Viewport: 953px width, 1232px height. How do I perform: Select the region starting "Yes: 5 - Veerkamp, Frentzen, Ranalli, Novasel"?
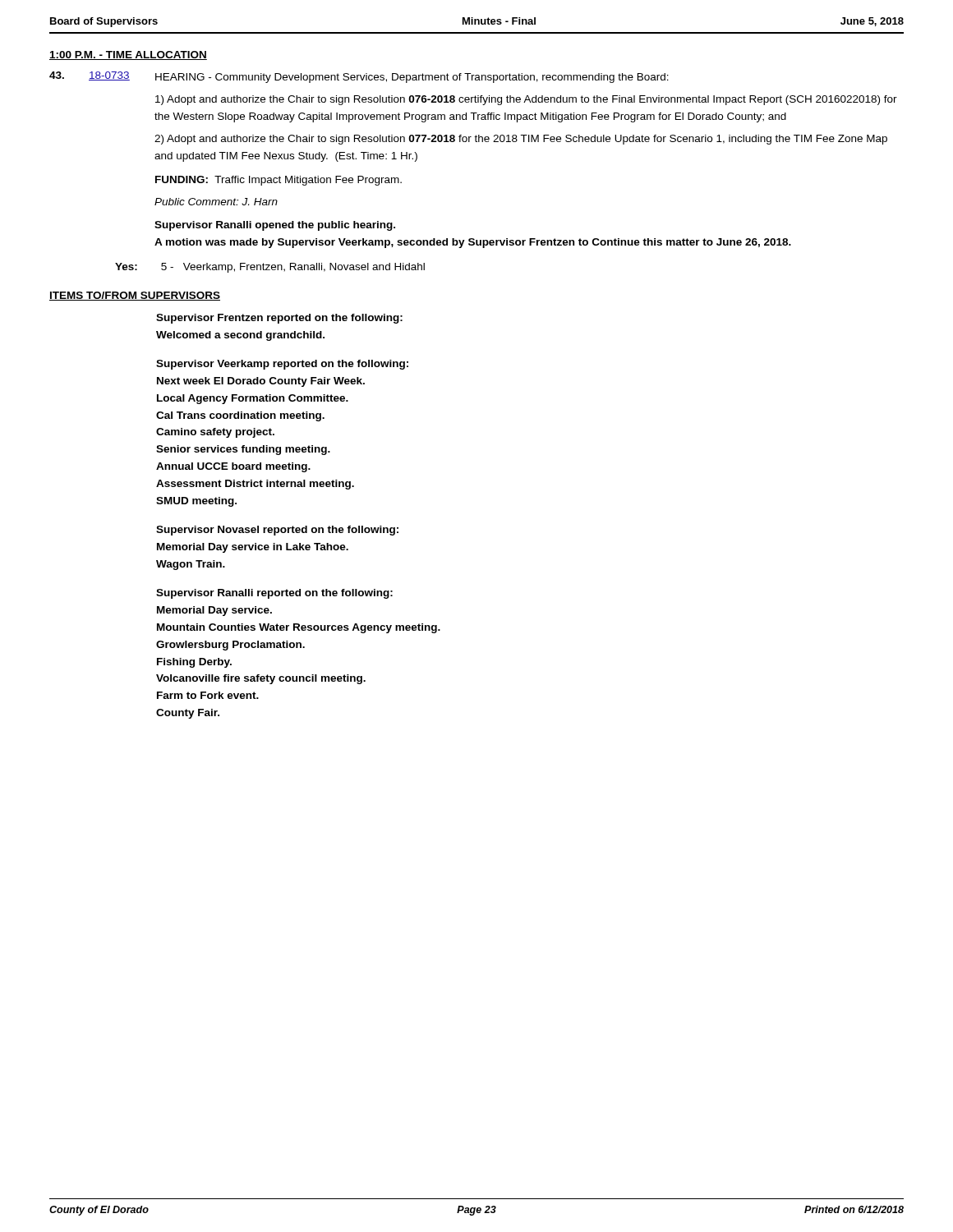tap(270, 266)
